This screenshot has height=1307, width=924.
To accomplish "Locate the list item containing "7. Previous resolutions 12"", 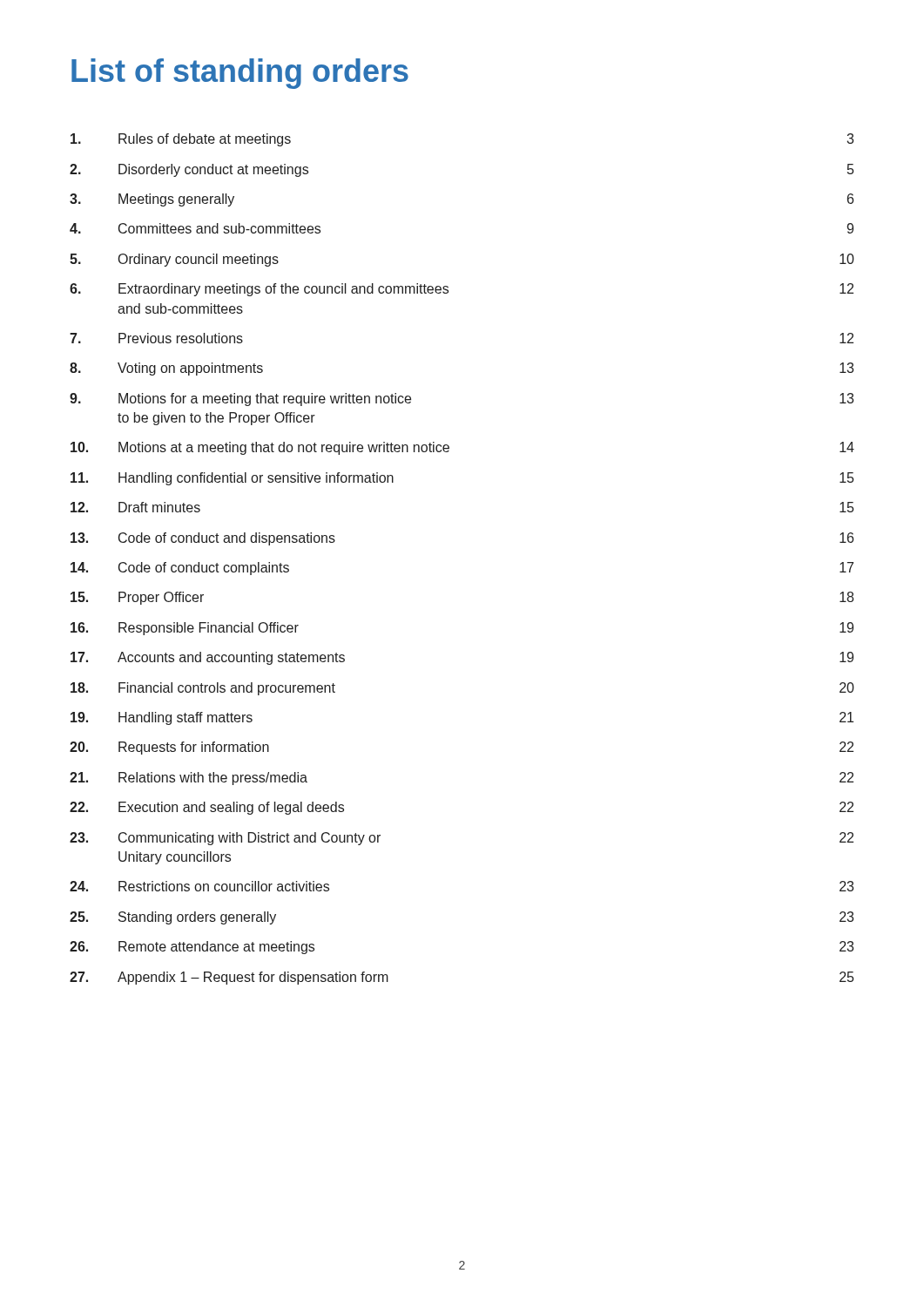I will pos(182,338).
